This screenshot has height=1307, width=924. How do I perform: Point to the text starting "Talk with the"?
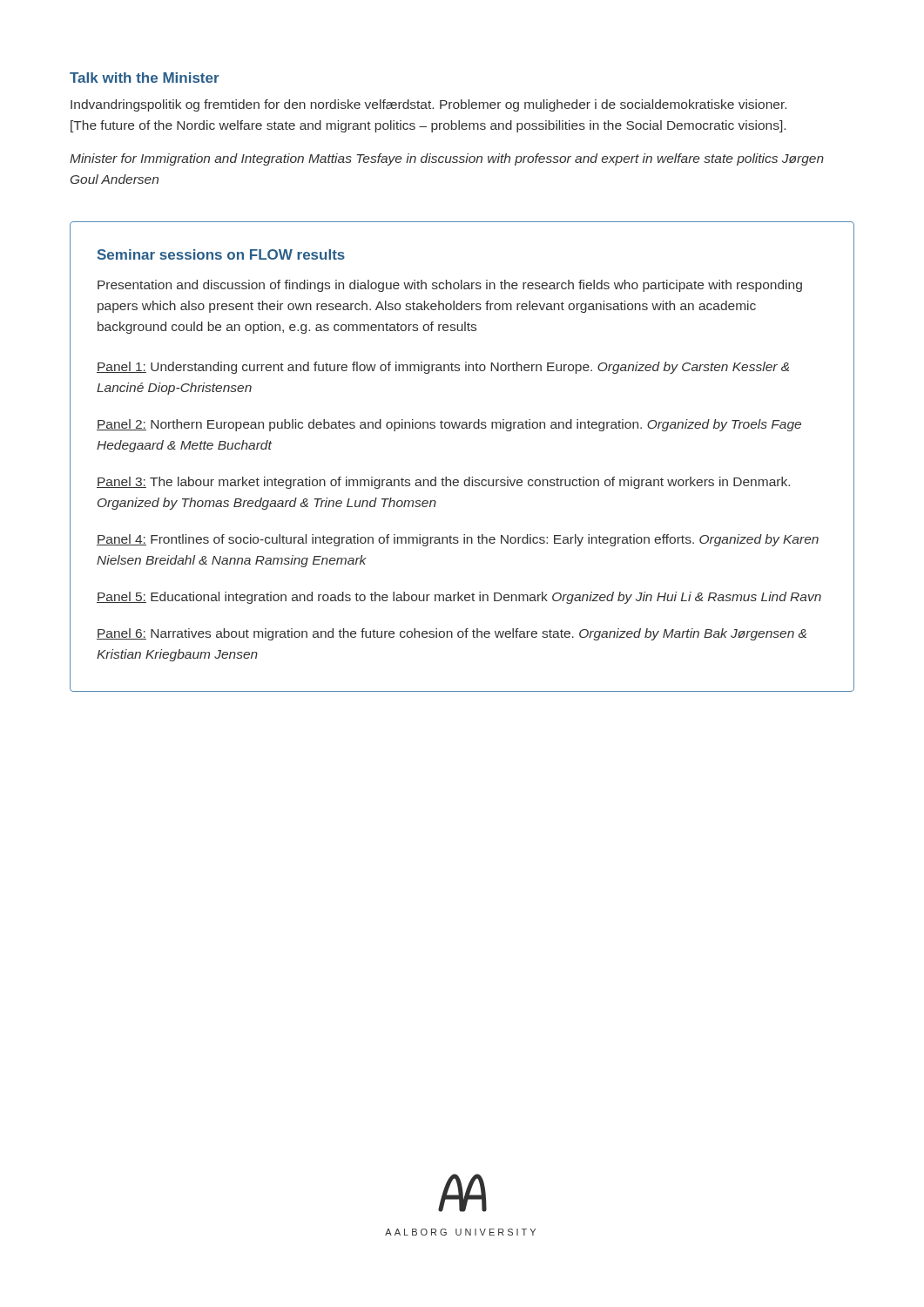pos(144,78)
